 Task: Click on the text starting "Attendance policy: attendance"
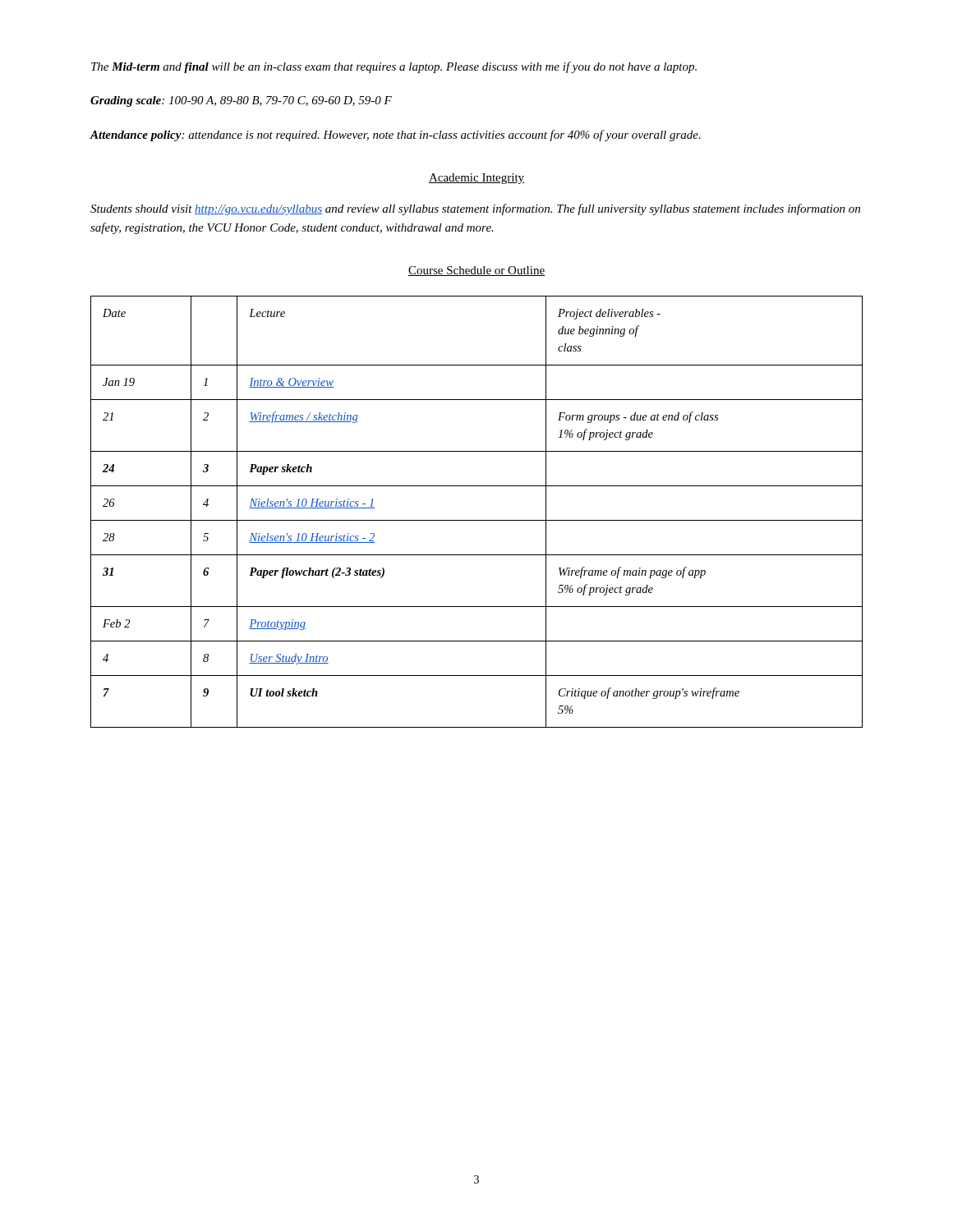396,134
